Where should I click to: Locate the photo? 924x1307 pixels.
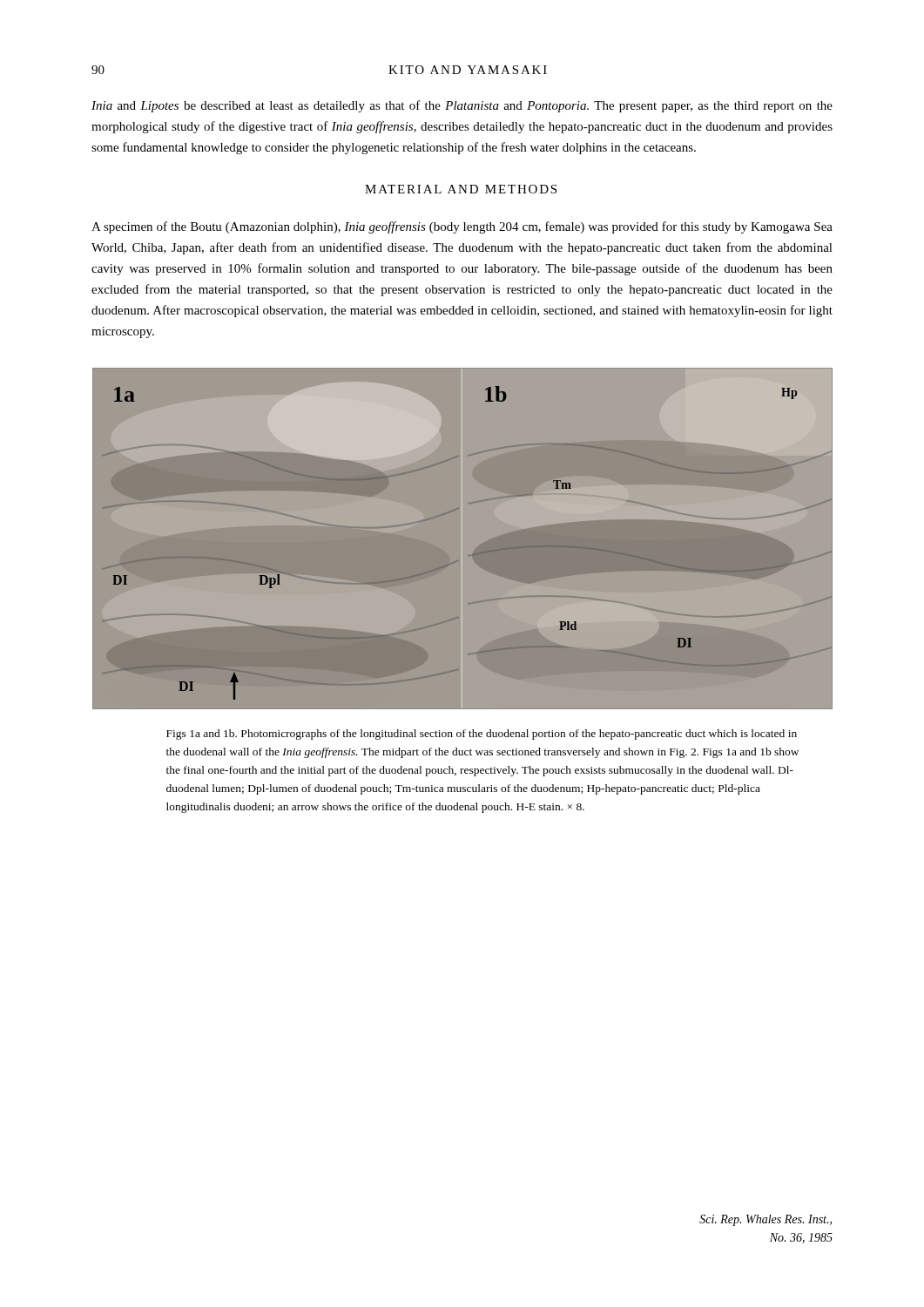coord(462,538)
